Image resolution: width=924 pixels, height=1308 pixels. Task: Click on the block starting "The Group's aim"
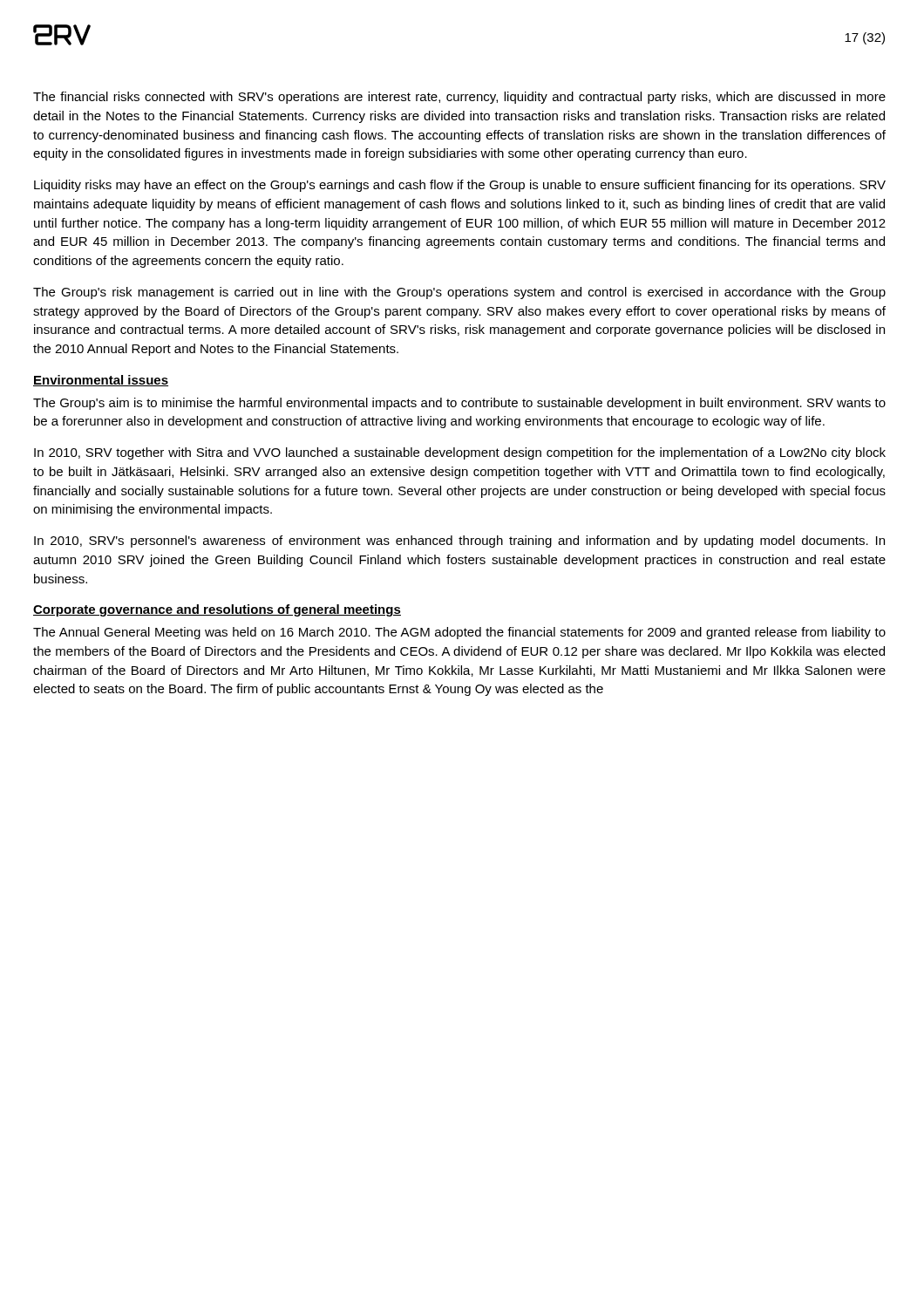point(459,412)
